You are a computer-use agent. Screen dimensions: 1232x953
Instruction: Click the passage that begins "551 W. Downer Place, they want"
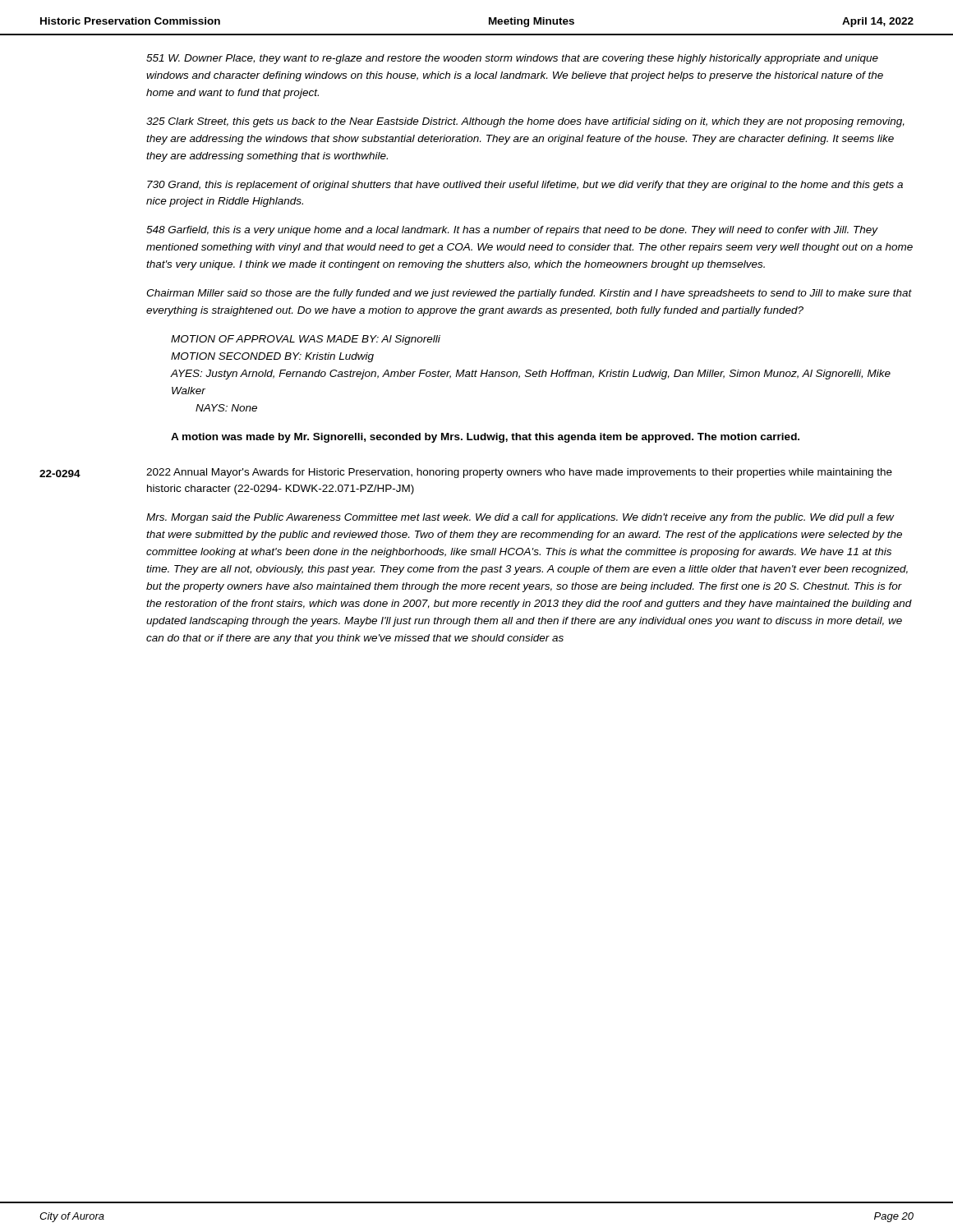(x=515, y=75)
